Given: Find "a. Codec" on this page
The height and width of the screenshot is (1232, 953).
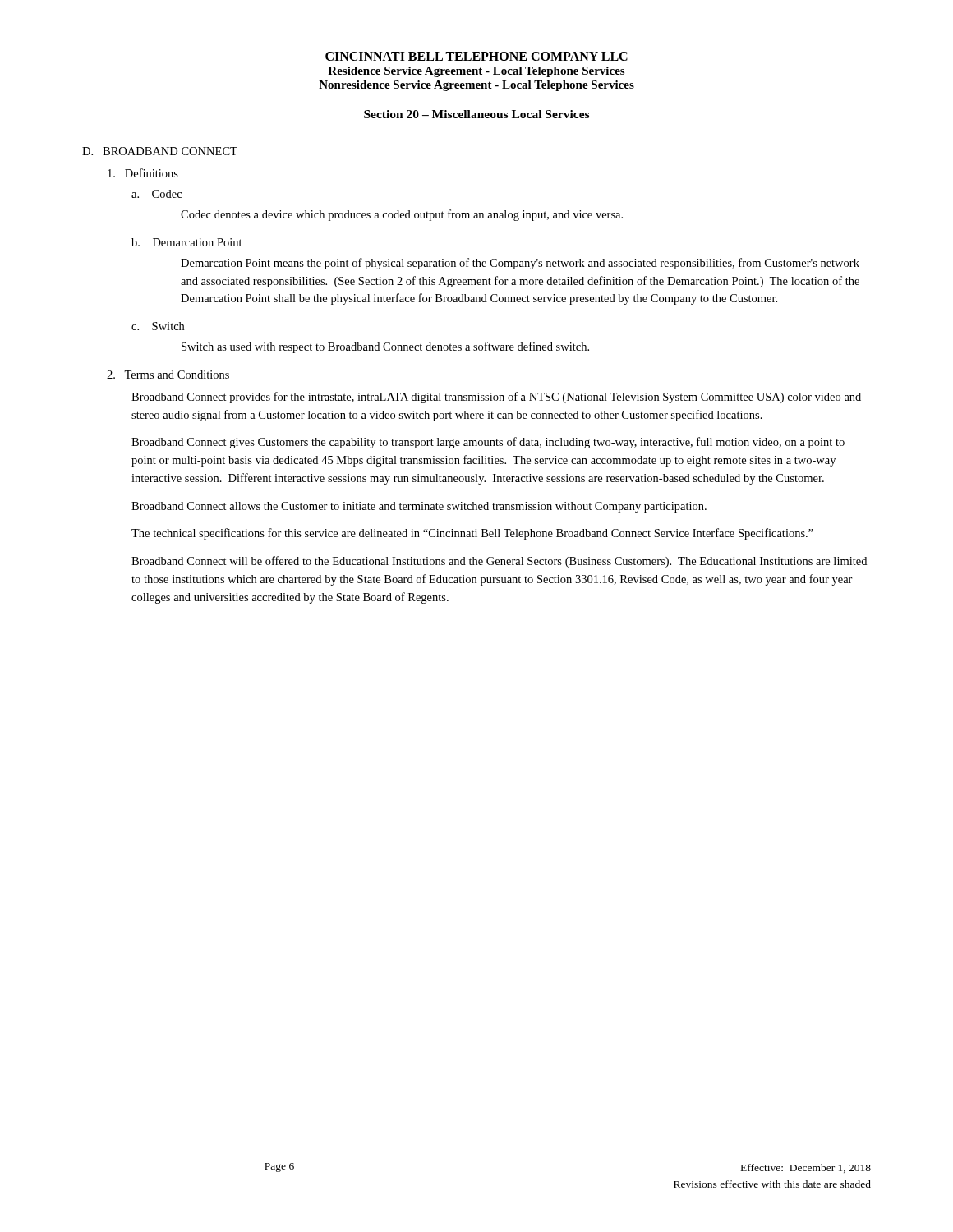Looking at the screenshot, I should (x=157, y=194).
